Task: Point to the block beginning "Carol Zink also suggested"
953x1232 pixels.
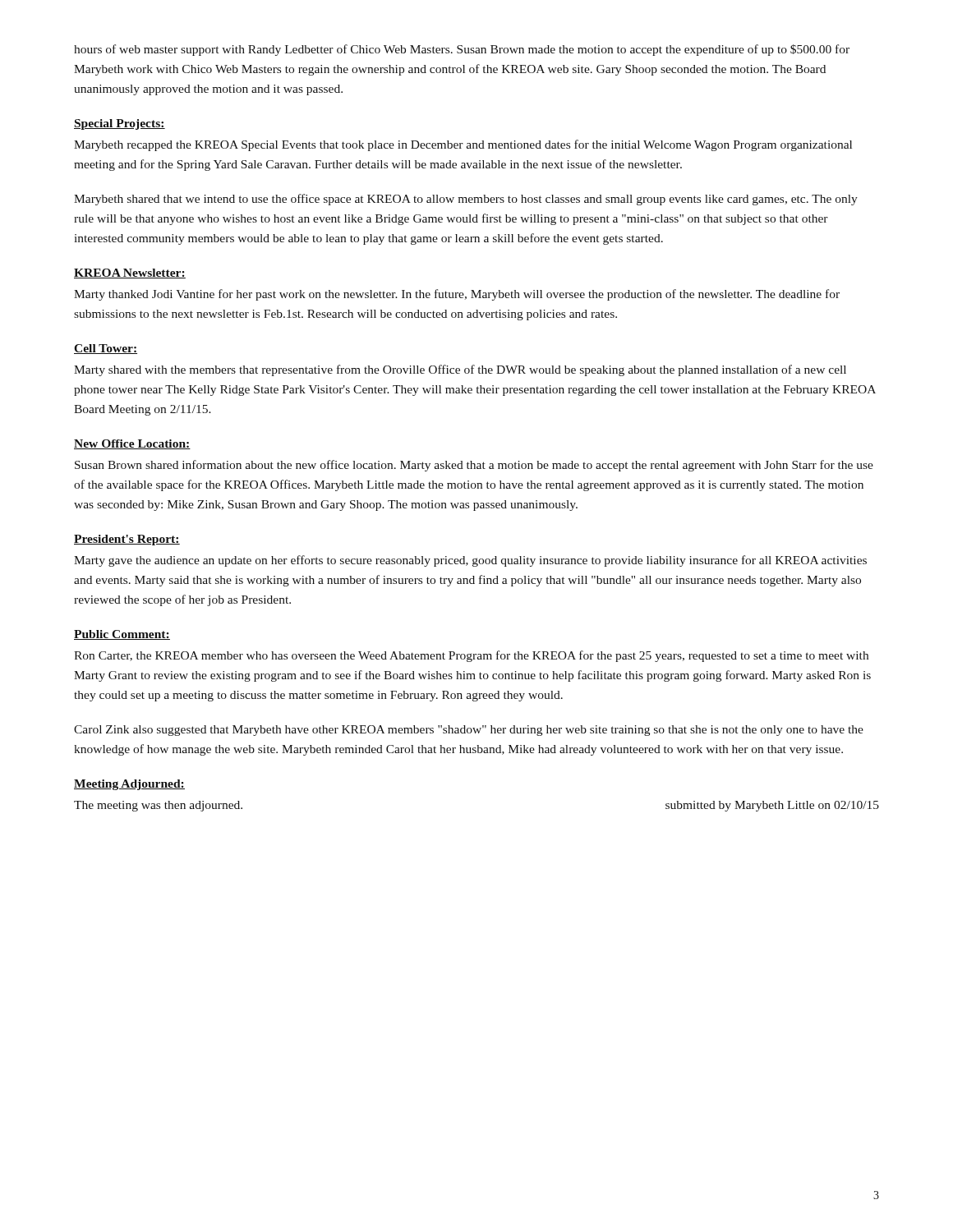Action: point(469,739)
